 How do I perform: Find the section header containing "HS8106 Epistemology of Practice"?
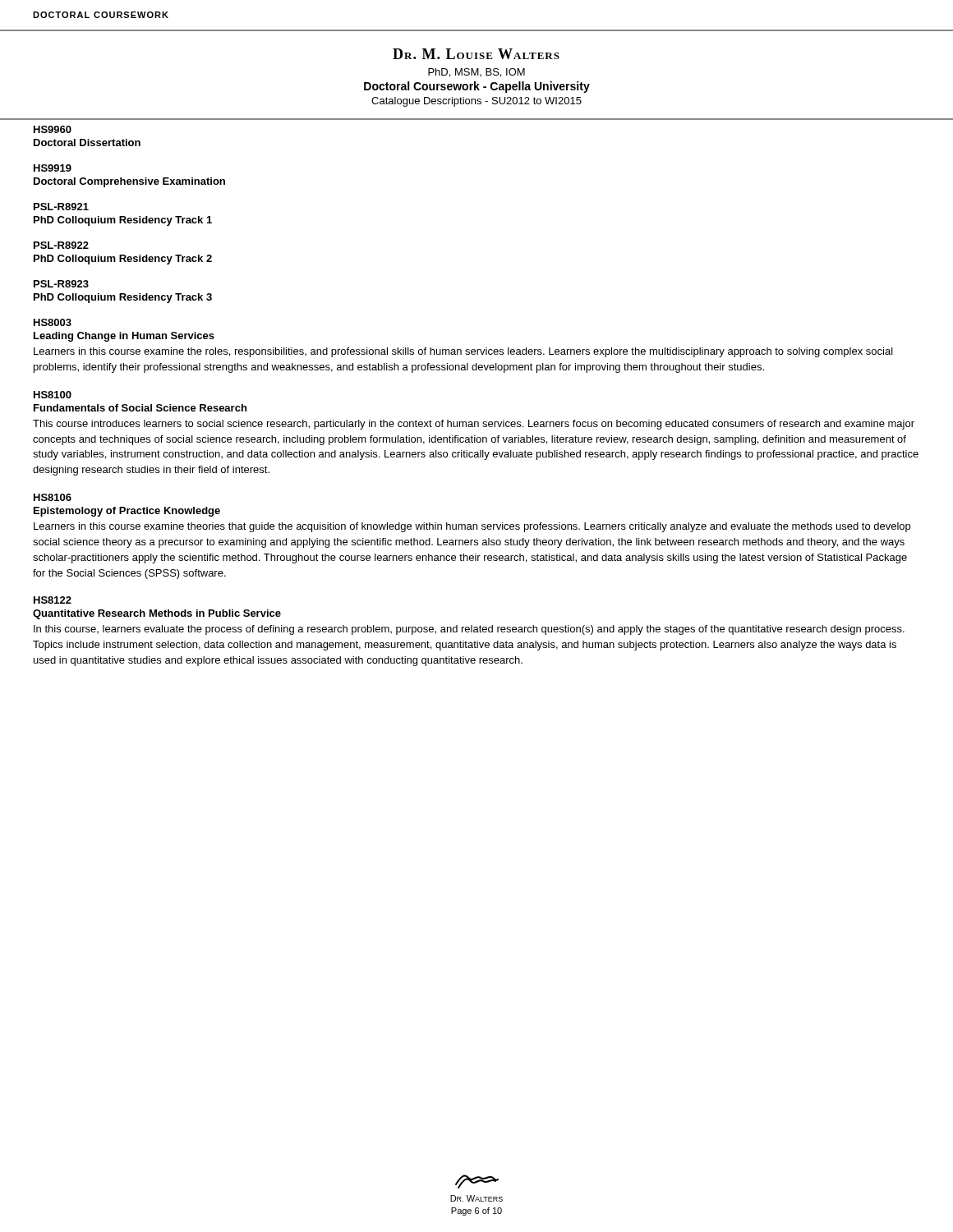53,497
